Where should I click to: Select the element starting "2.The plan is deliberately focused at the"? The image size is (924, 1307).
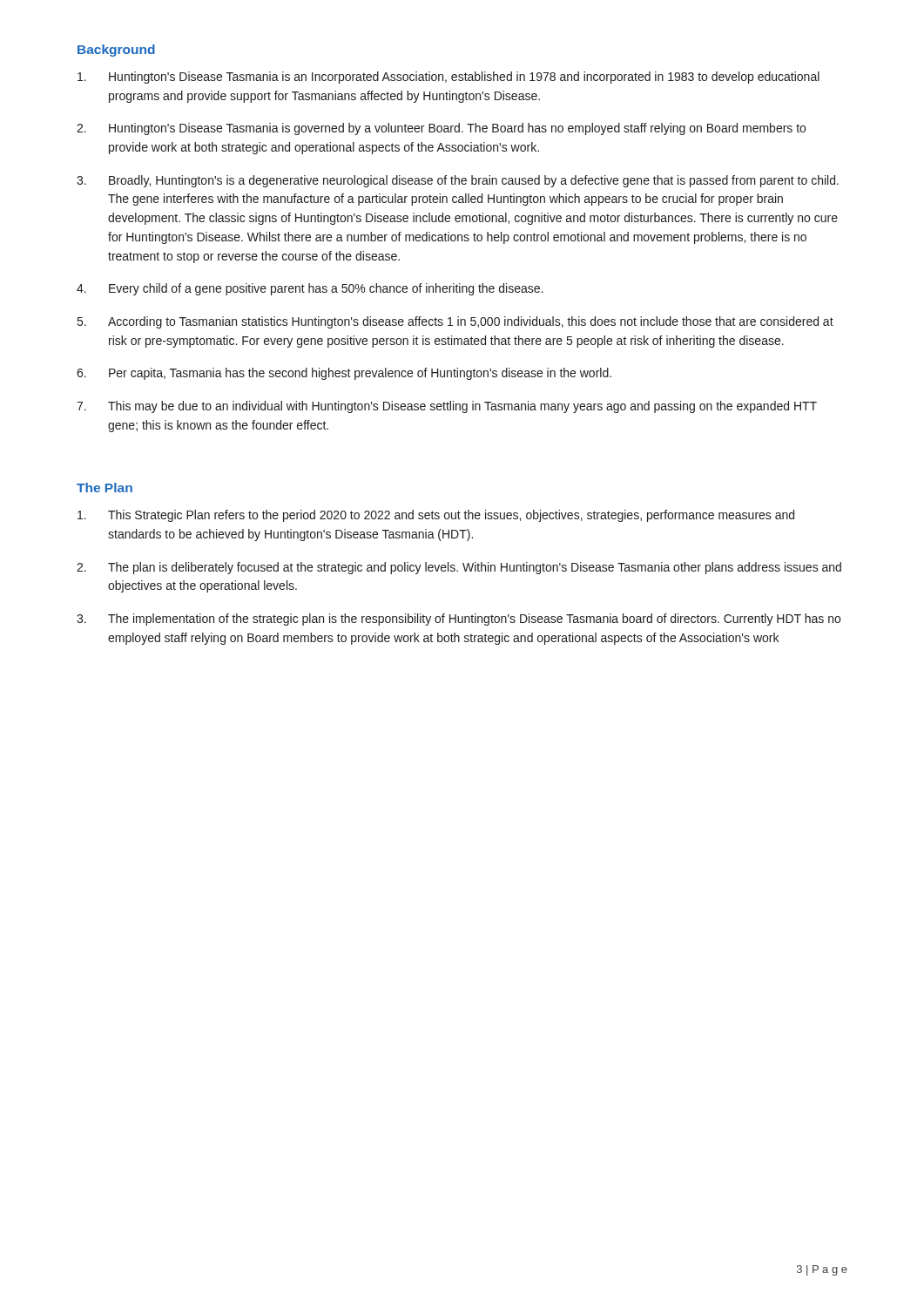coord(462,577)
